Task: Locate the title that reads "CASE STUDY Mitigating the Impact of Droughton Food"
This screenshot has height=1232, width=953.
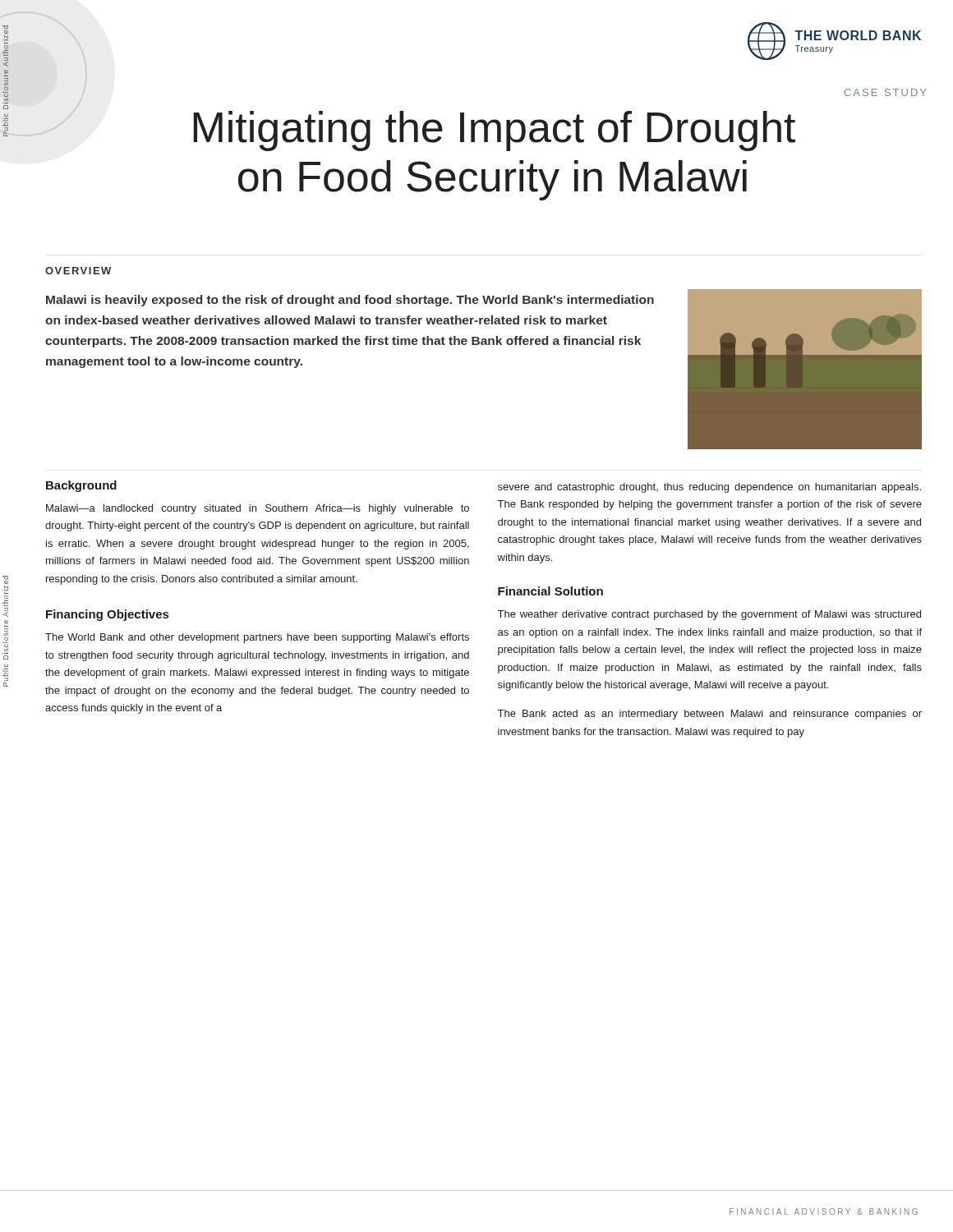Action: tap(493, 144)
